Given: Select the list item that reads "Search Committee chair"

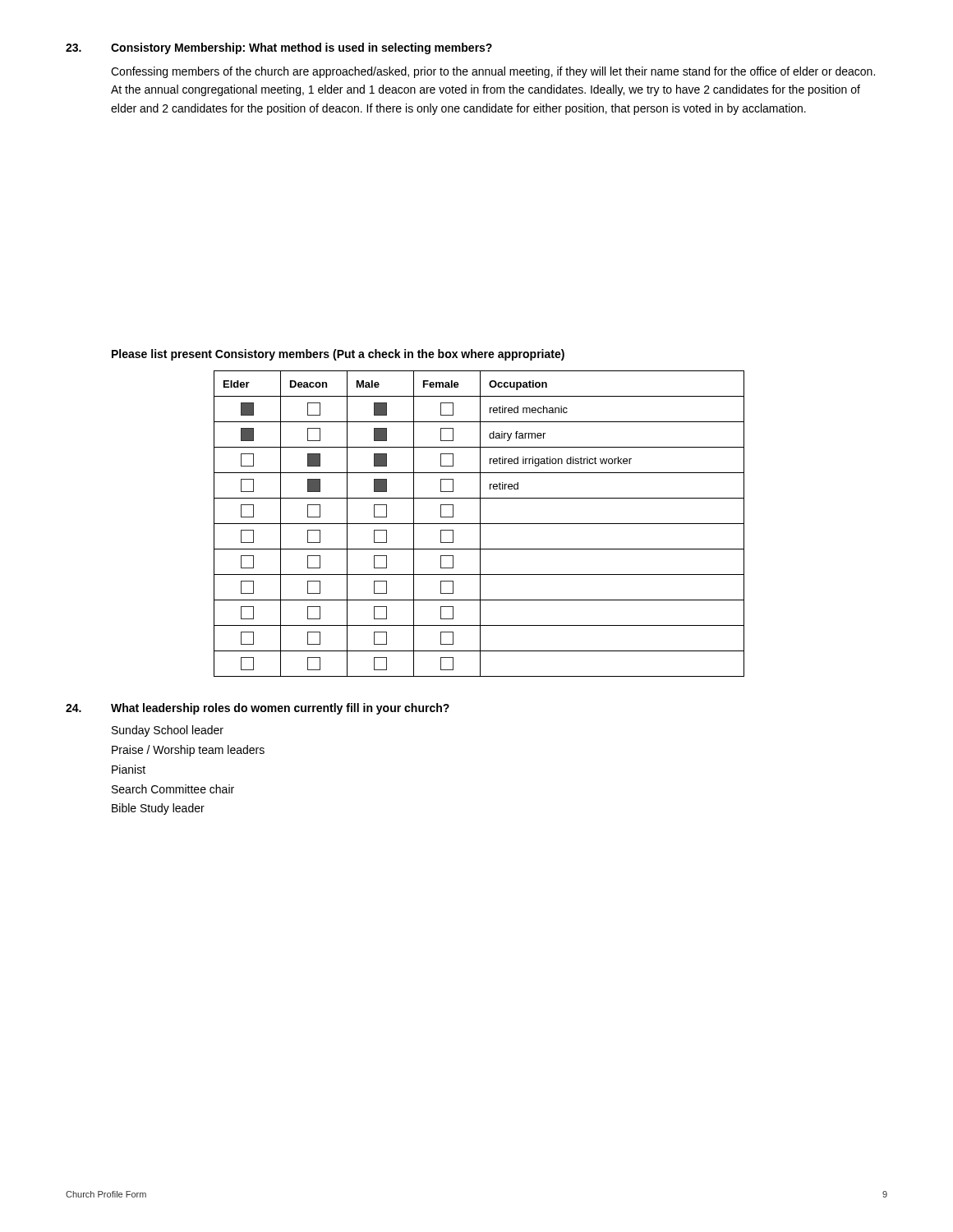Looking at the screenshot, I should coord(173,789).
